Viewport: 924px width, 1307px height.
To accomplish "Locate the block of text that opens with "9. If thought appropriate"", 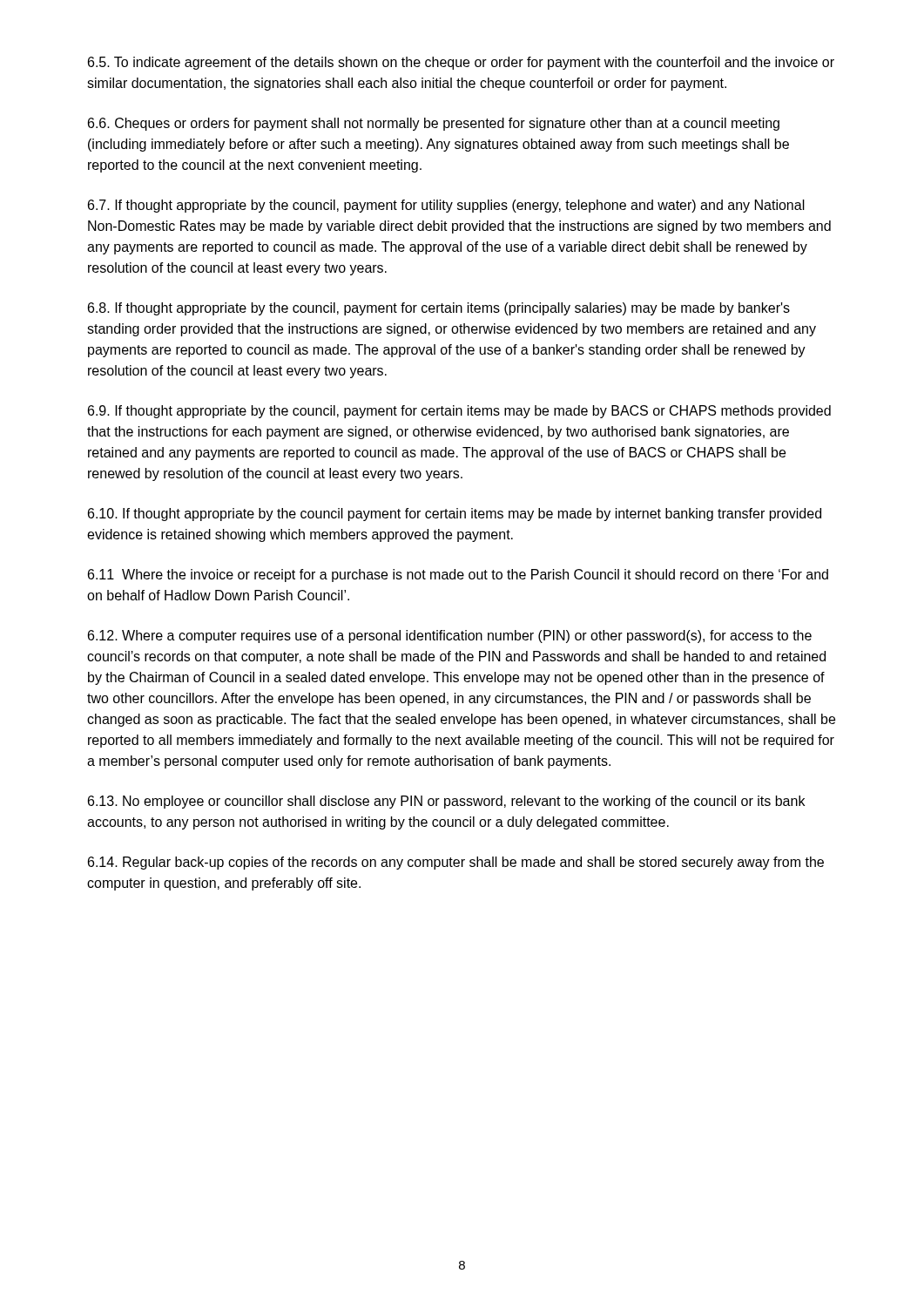I will click(459, 442).
